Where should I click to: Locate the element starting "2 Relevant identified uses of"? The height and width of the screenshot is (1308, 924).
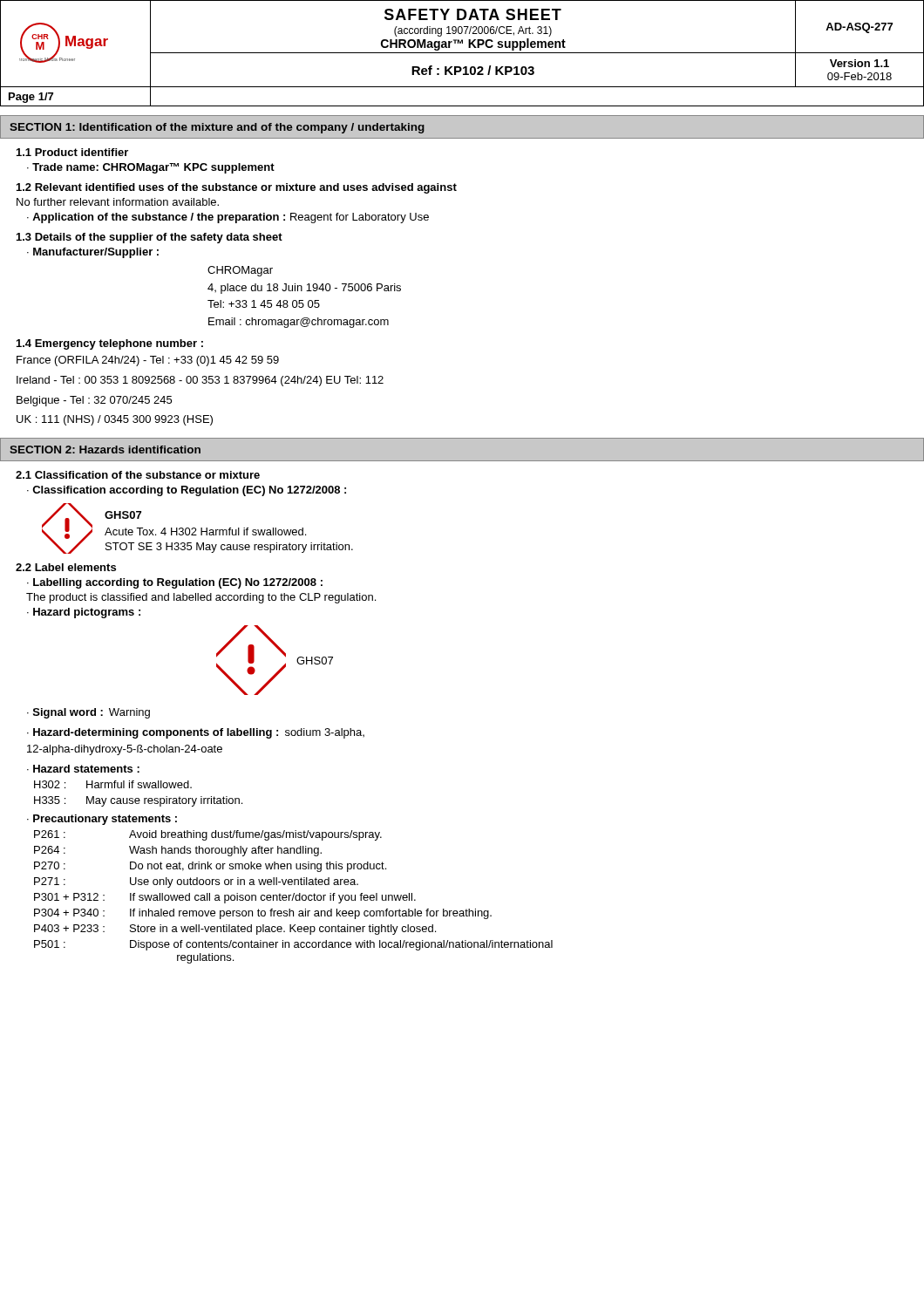(237, 188)
